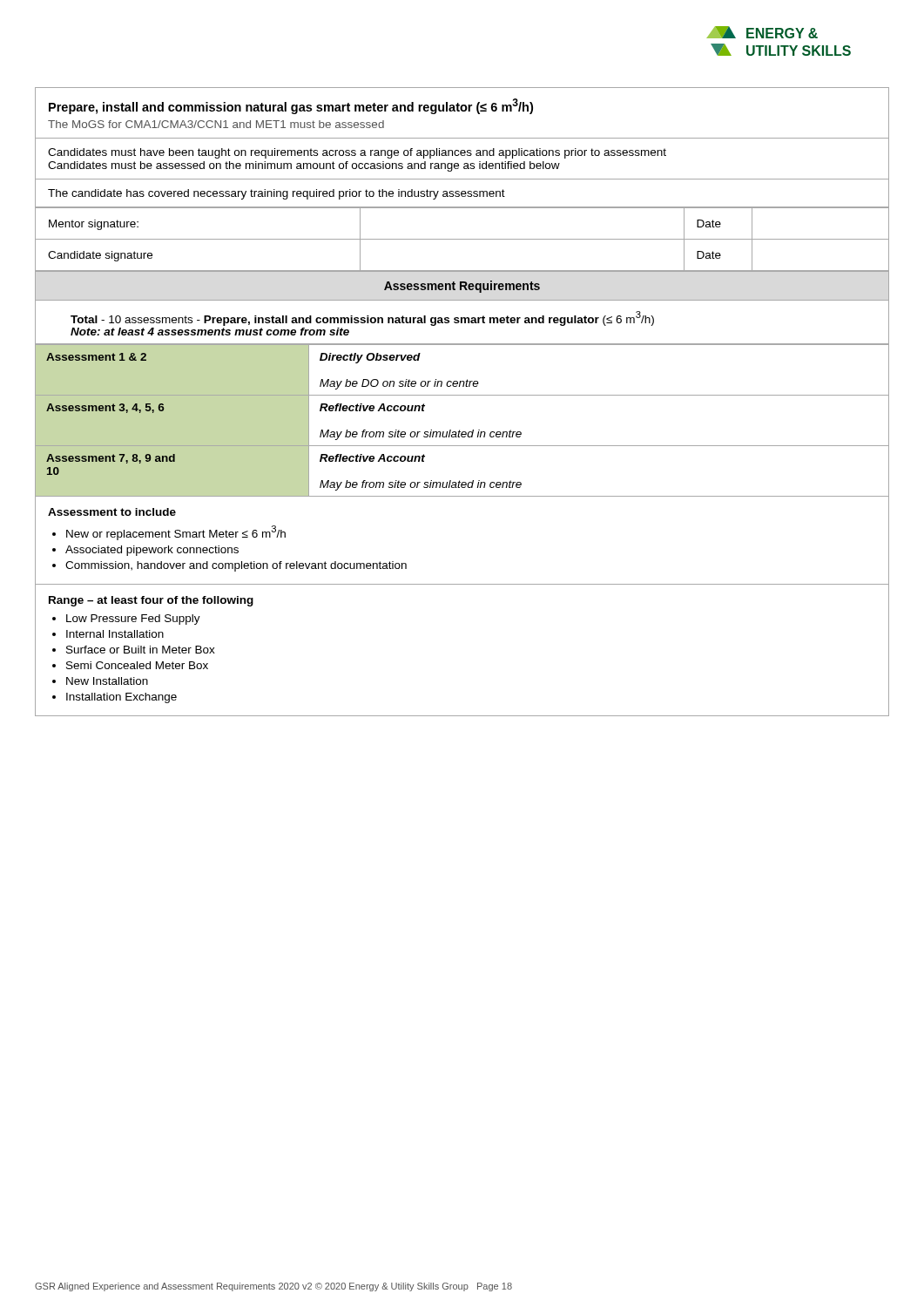The height and width of the screenshot is (1307, 924).
Task: Locate the title
Action: pos(462,114)
